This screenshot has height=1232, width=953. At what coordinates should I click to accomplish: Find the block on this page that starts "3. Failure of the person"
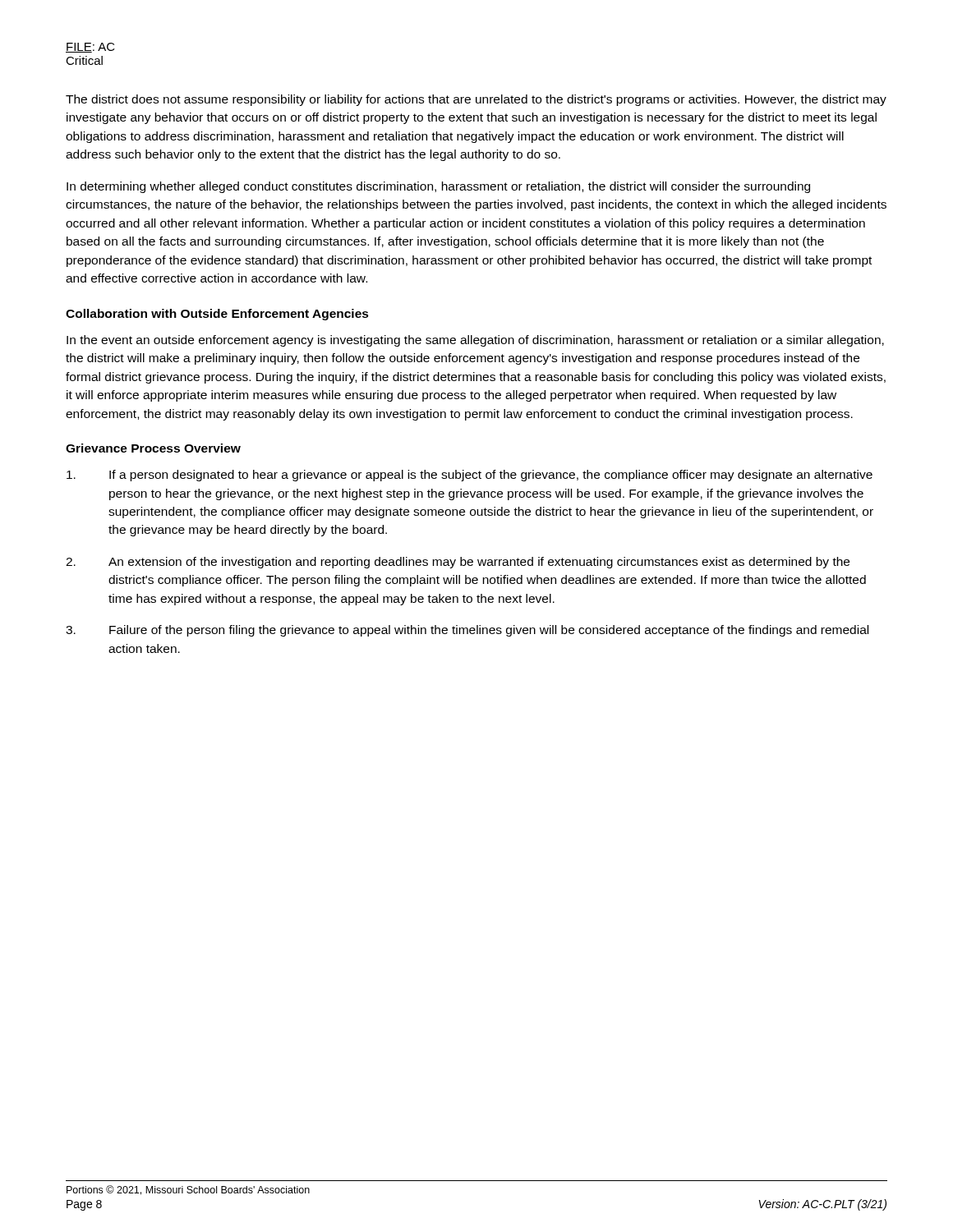pos(476,640)
